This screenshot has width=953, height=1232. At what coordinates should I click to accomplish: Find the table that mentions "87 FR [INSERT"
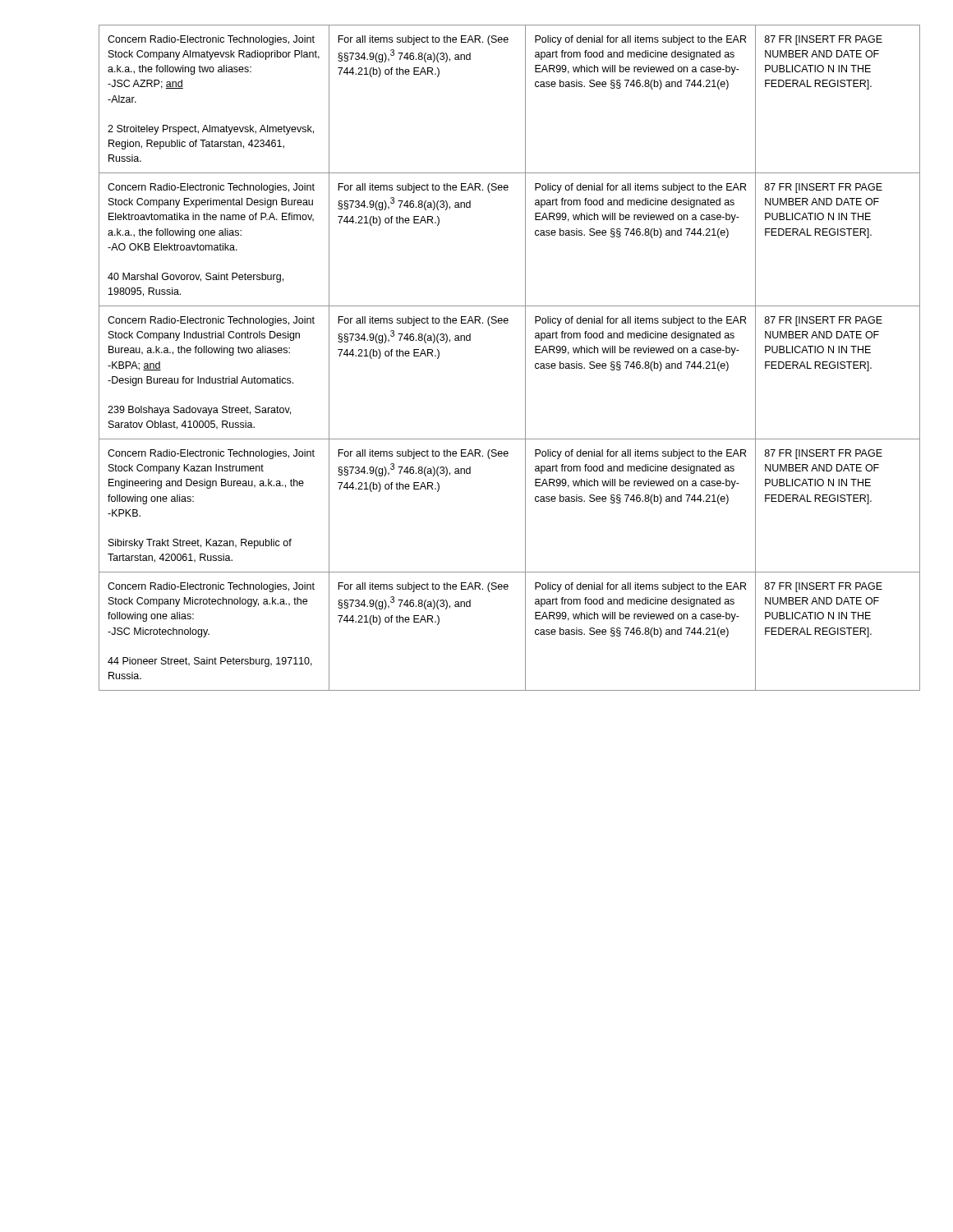[x=509, y=358]
